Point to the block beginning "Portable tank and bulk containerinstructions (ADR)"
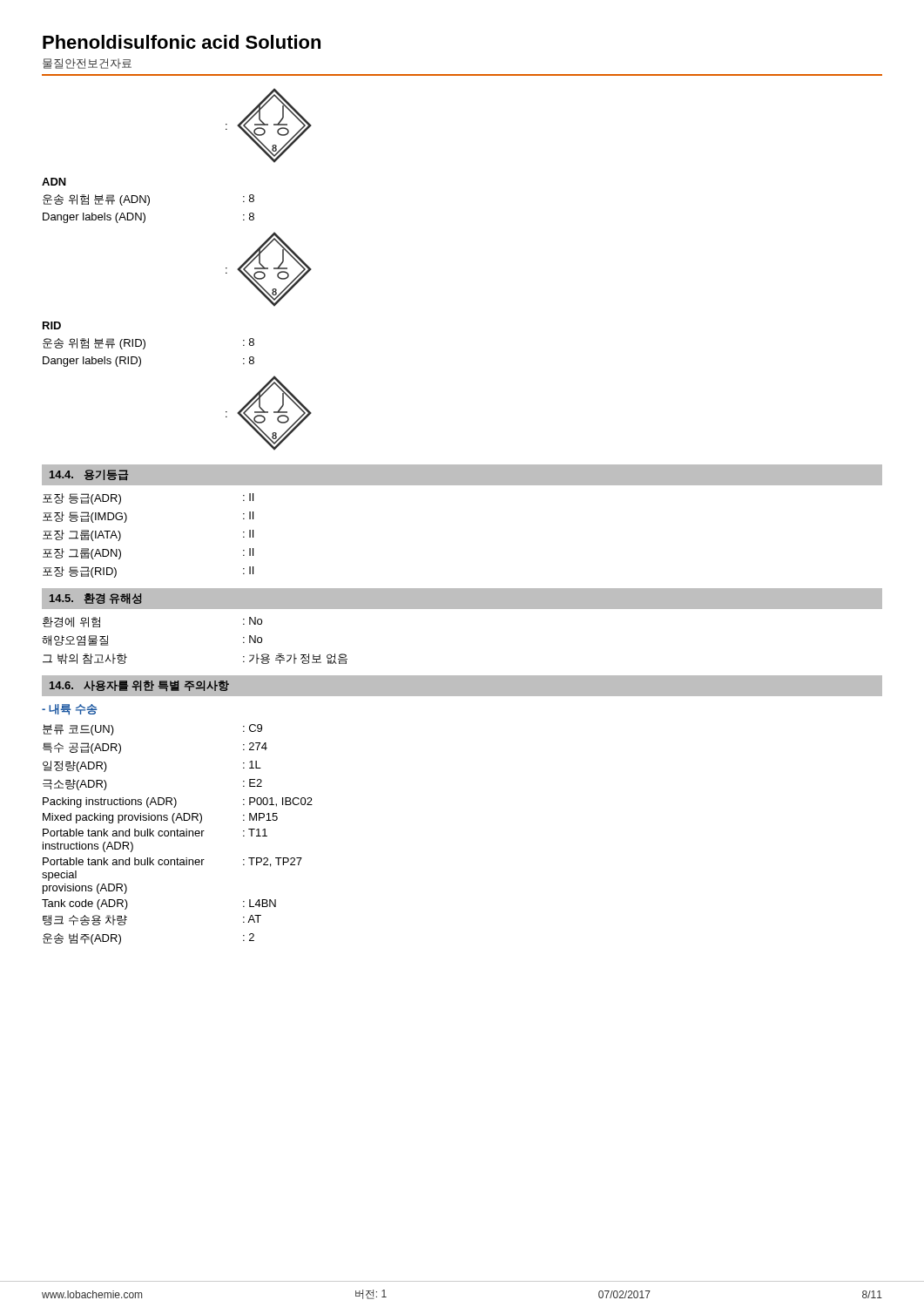The height and width of the screenshot is (1307, 924). pos(155,839)
